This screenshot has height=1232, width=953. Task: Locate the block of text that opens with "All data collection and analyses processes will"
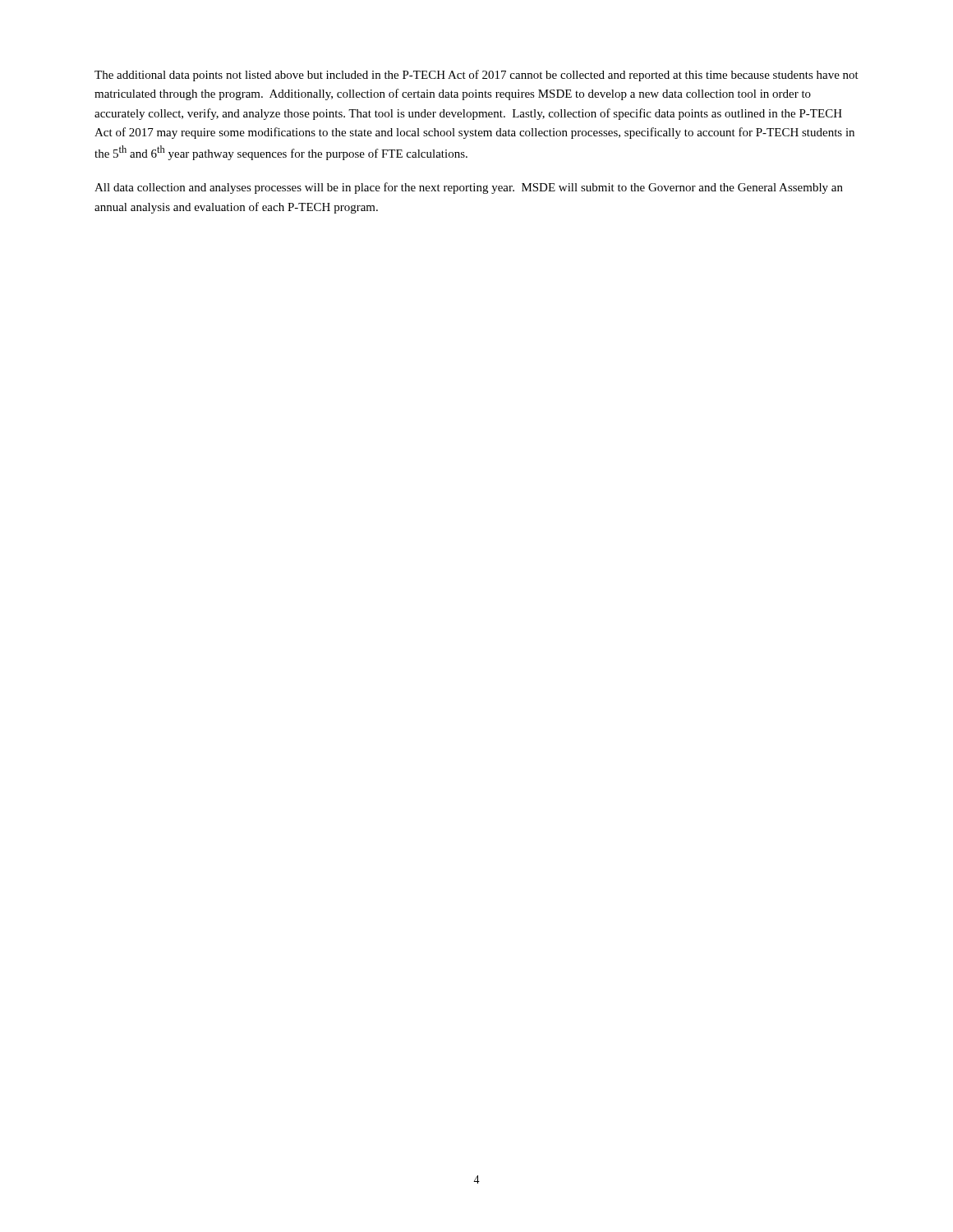coord(469,197)
